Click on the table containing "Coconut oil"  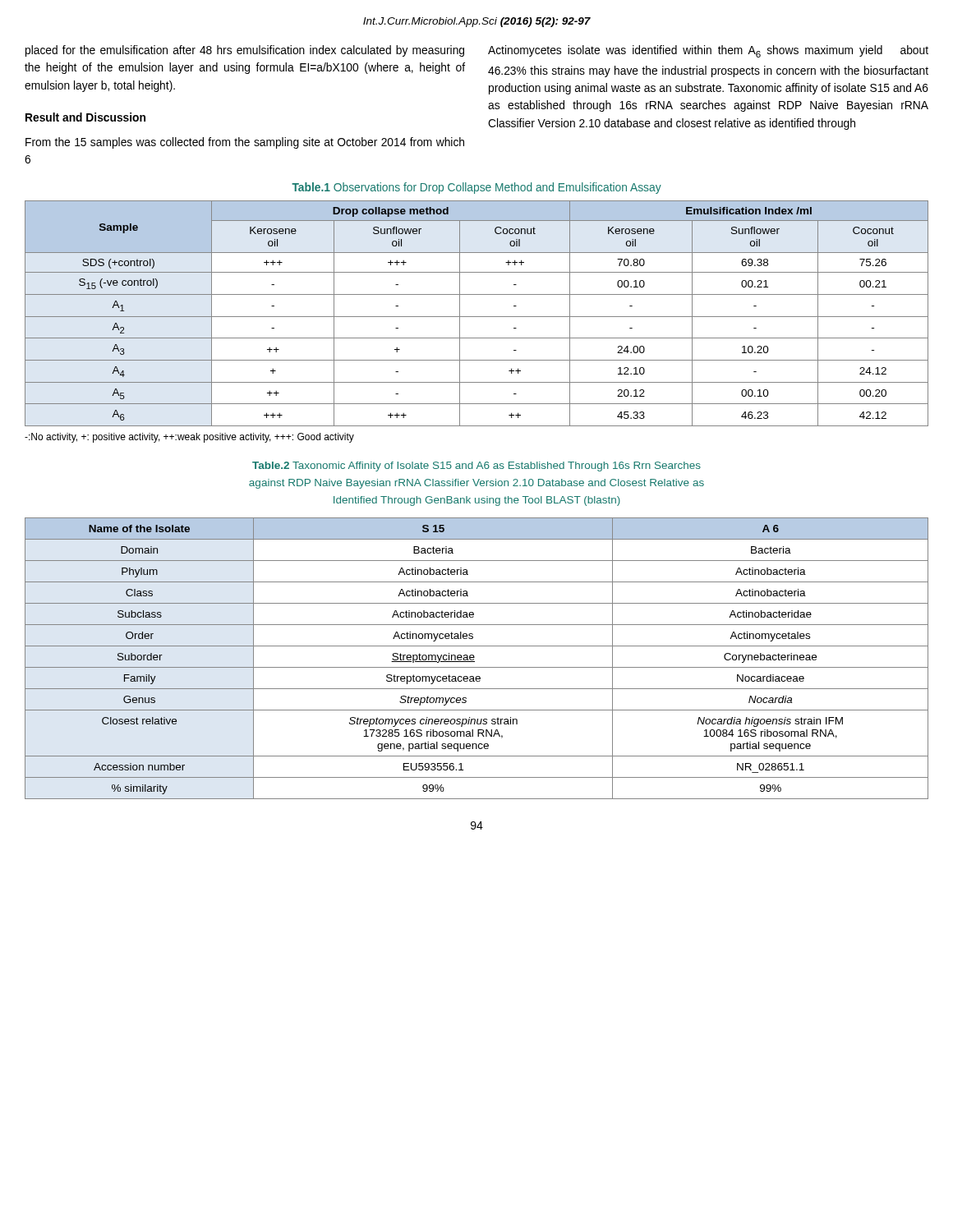476,313
